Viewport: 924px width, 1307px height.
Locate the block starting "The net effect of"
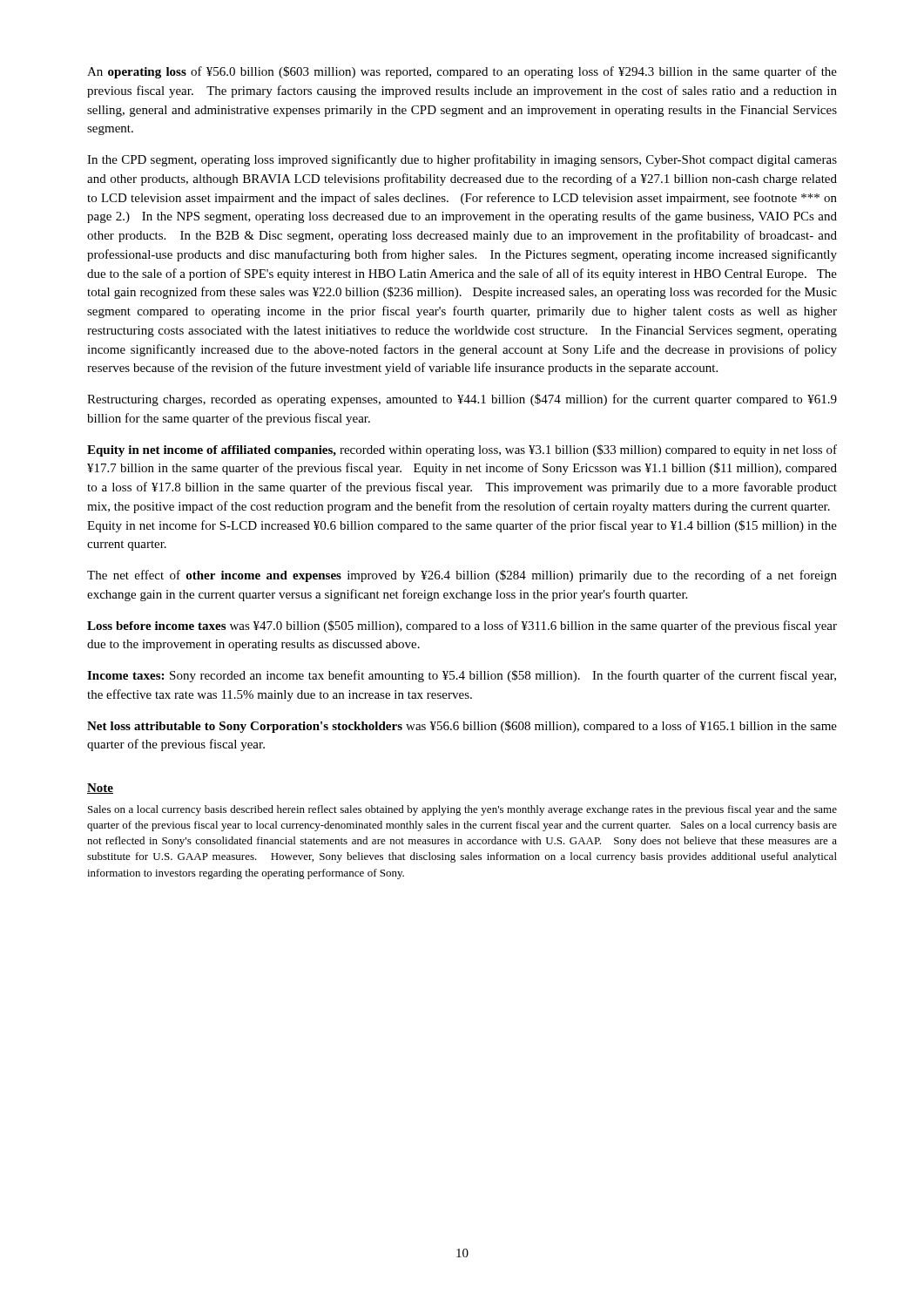pyautogui.click(x=462, y=585)
